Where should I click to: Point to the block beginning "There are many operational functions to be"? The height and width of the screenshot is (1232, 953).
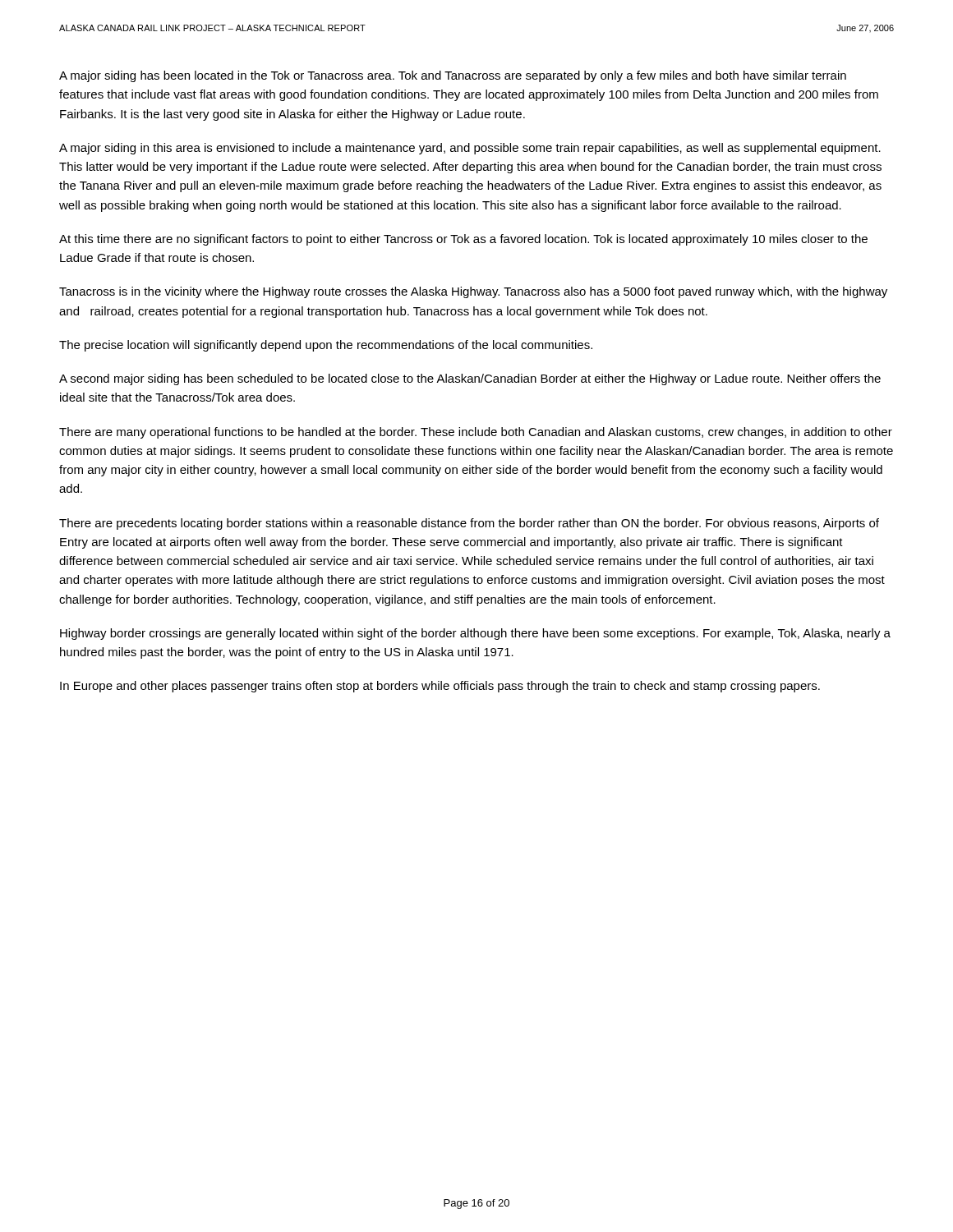pyautogui.click(x=476, y=460)
